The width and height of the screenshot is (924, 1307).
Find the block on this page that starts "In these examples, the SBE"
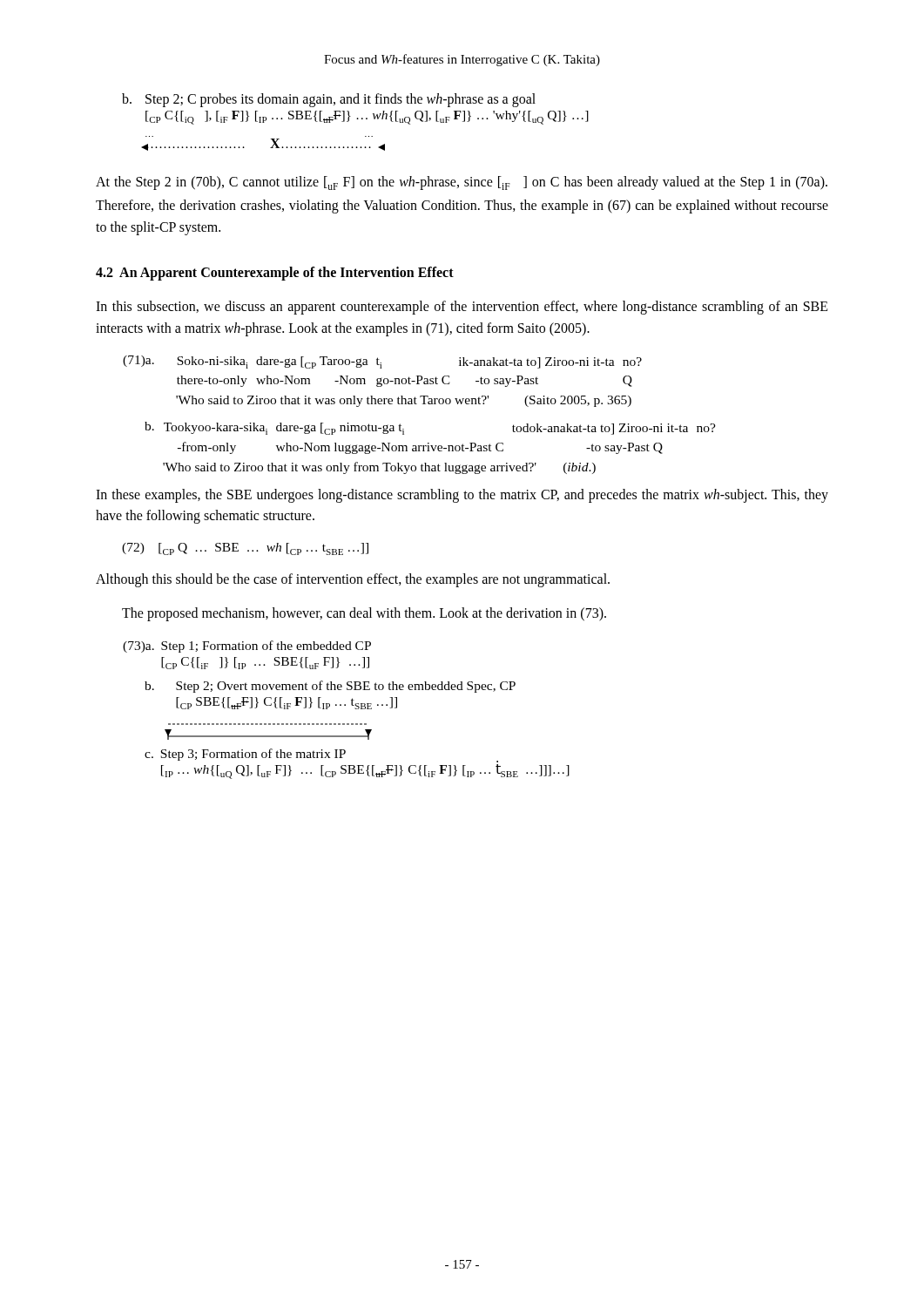point(462,505)
